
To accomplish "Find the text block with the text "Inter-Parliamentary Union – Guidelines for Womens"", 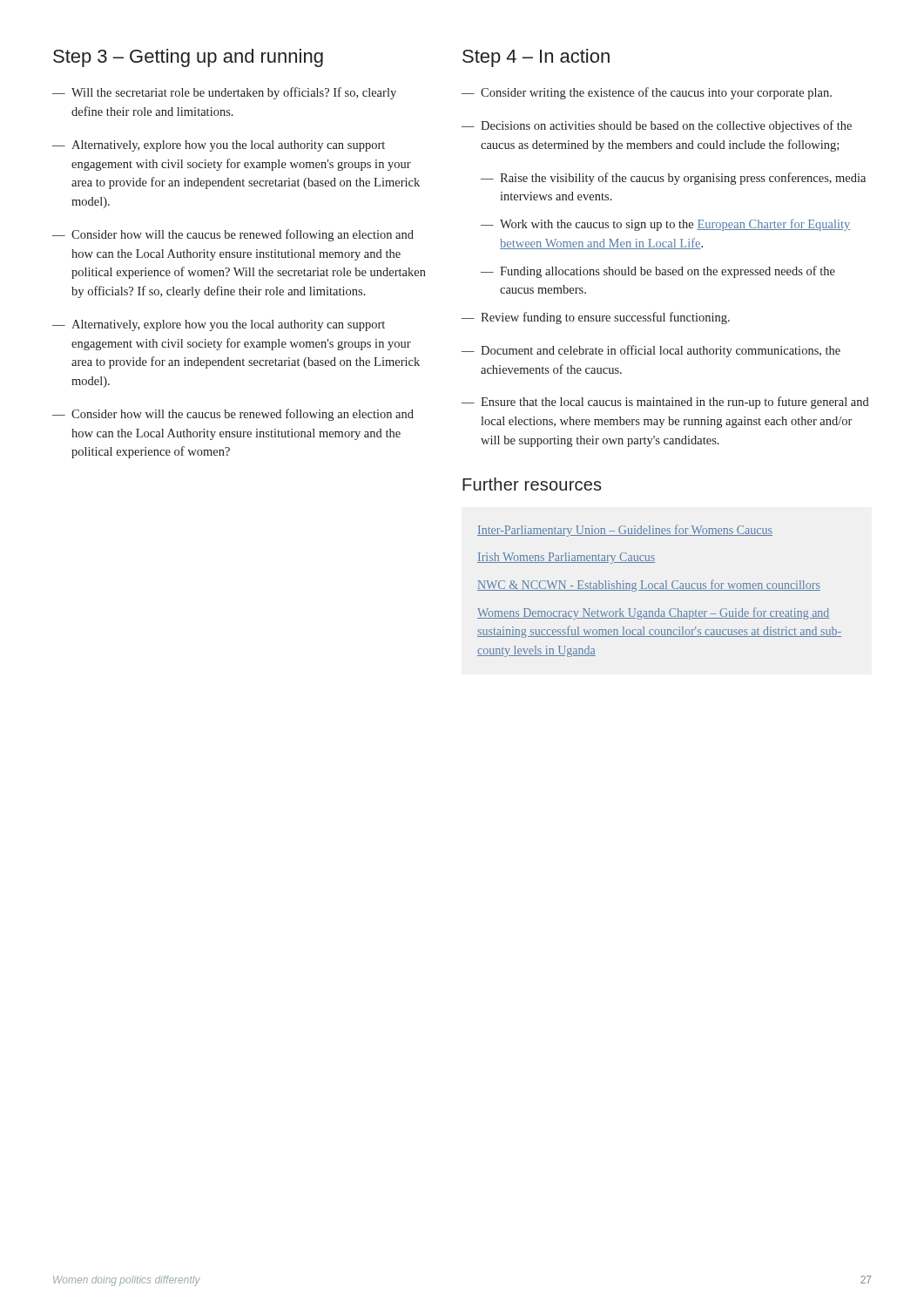I will click(x=667, y=591).
